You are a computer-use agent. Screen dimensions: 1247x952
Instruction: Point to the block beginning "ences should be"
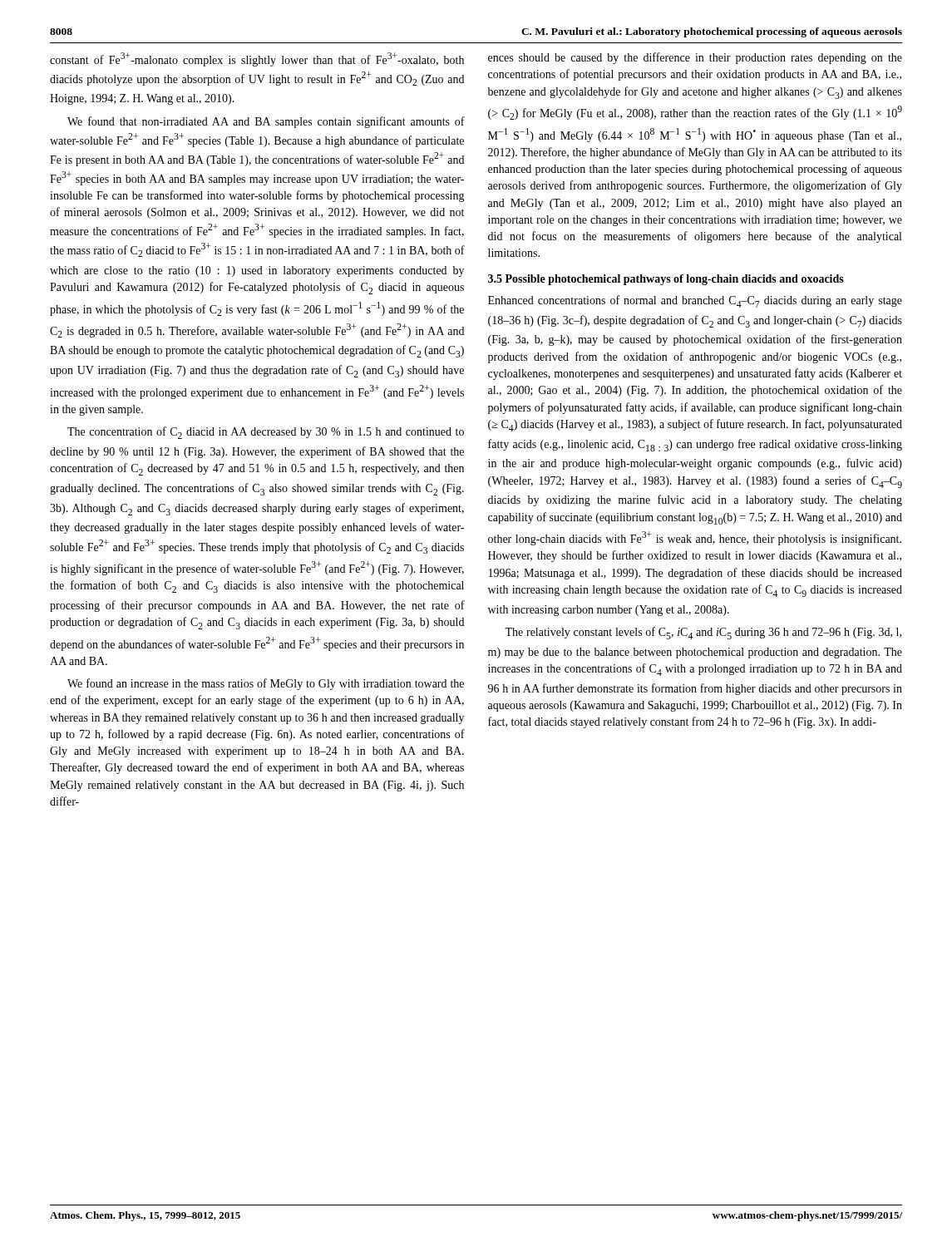695,156
